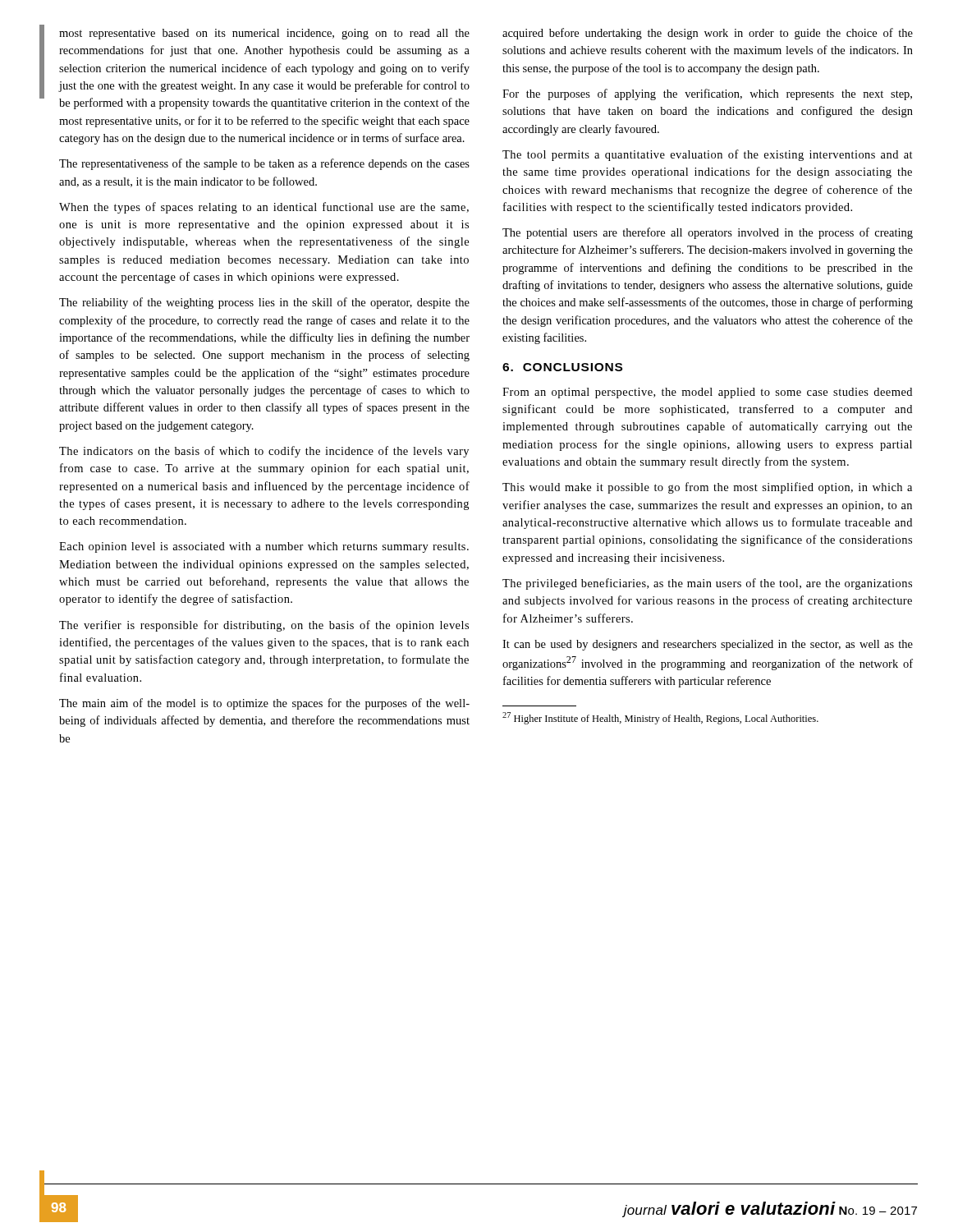Image resolution: width=958 pixels, height=1232 pixels.
Task: Point to the region starting "The tool permits a quantitative evaluation of the"
Action: (708, 181)
